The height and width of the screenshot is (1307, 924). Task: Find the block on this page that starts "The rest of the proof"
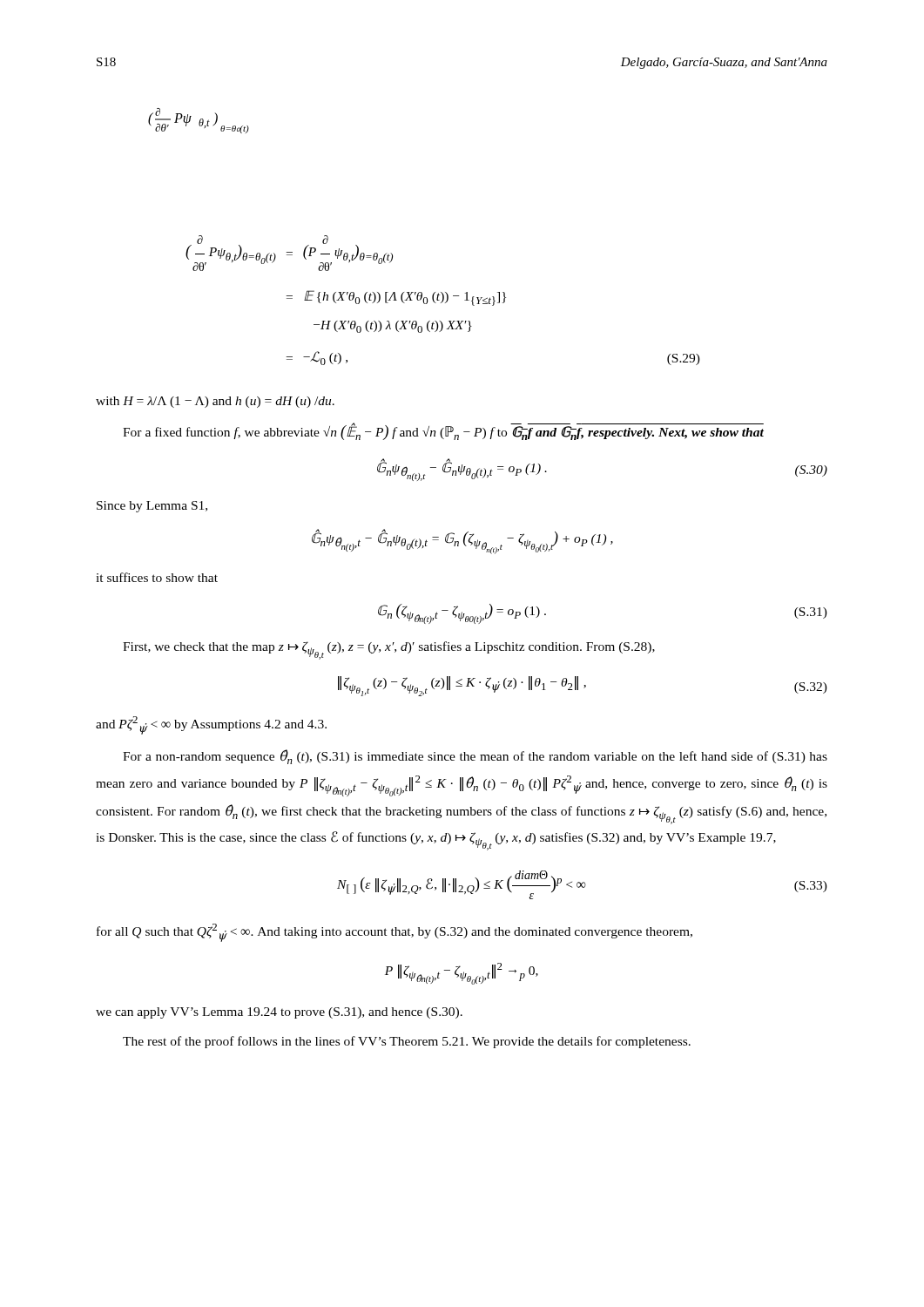pyautogui.click(x=407, y=1040)
